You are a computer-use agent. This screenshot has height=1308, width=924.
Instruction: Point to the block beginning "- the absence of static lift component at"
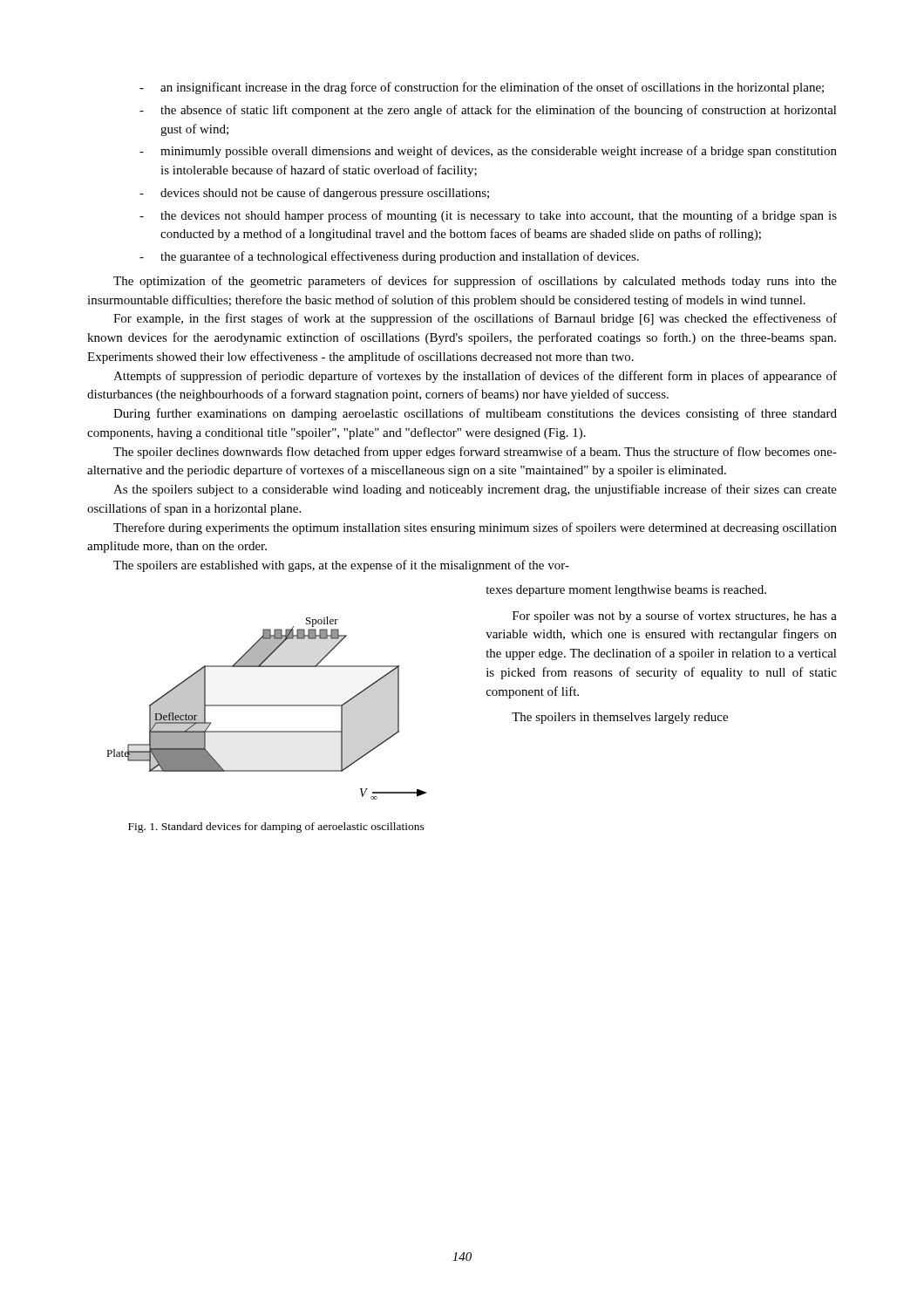[x=488, y=120]
